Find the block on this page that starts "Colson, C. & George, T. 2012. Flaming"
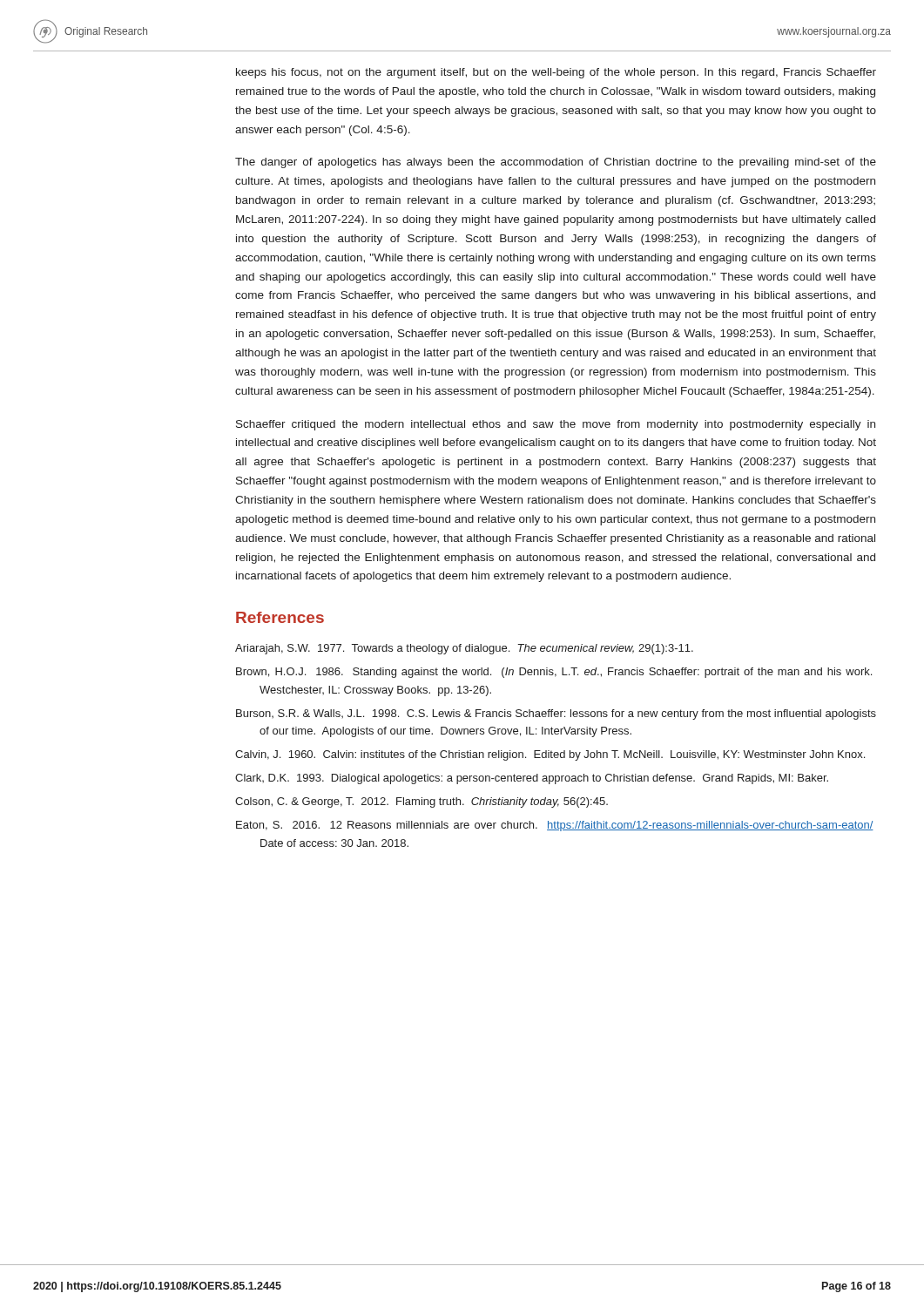 422,801
